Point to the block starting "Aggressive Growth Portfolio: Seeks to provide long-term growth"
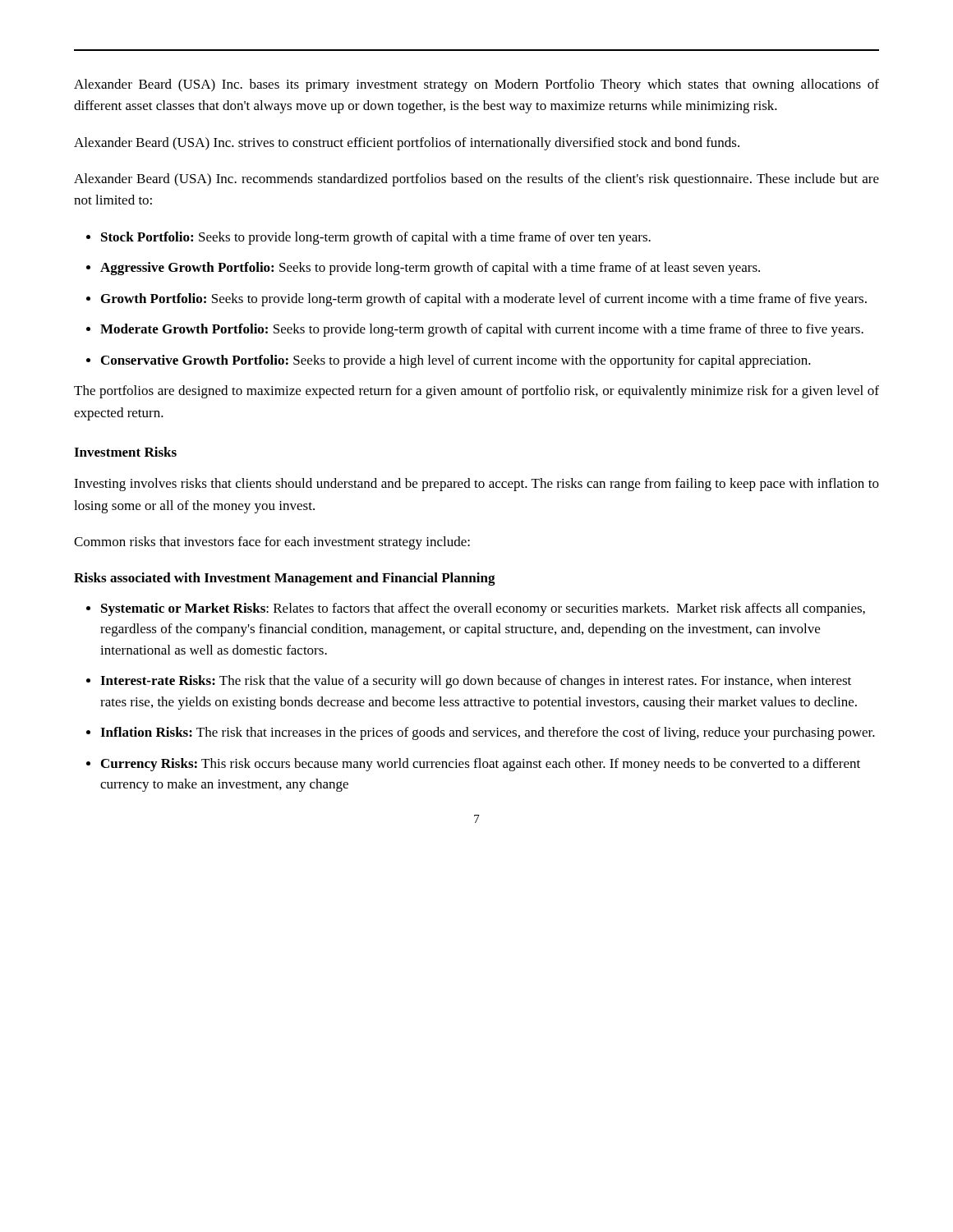 pos(476,268)
